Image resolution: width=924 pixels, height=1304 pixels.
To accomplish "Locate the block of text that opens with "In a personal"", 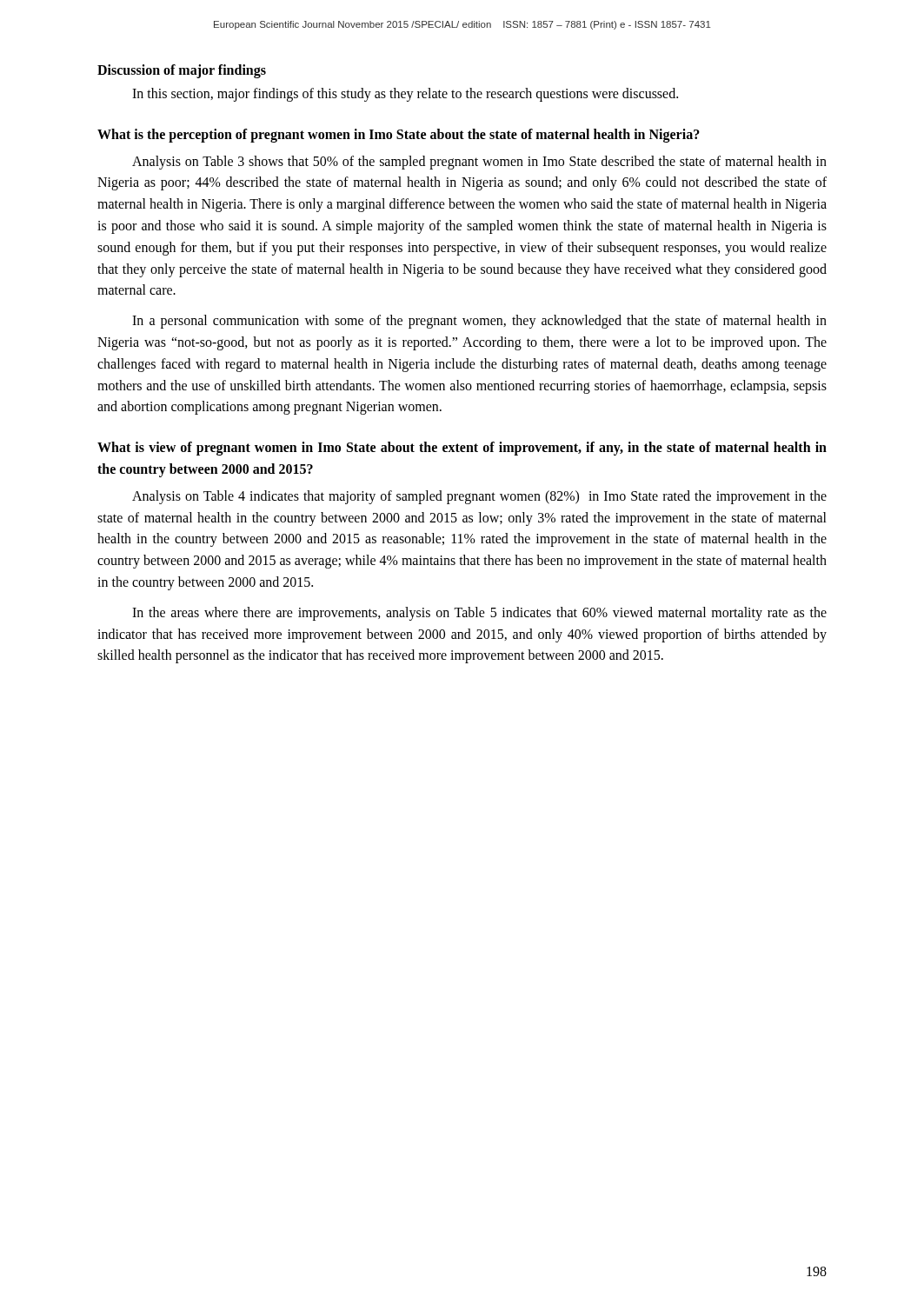I will [x=462, y=364].
